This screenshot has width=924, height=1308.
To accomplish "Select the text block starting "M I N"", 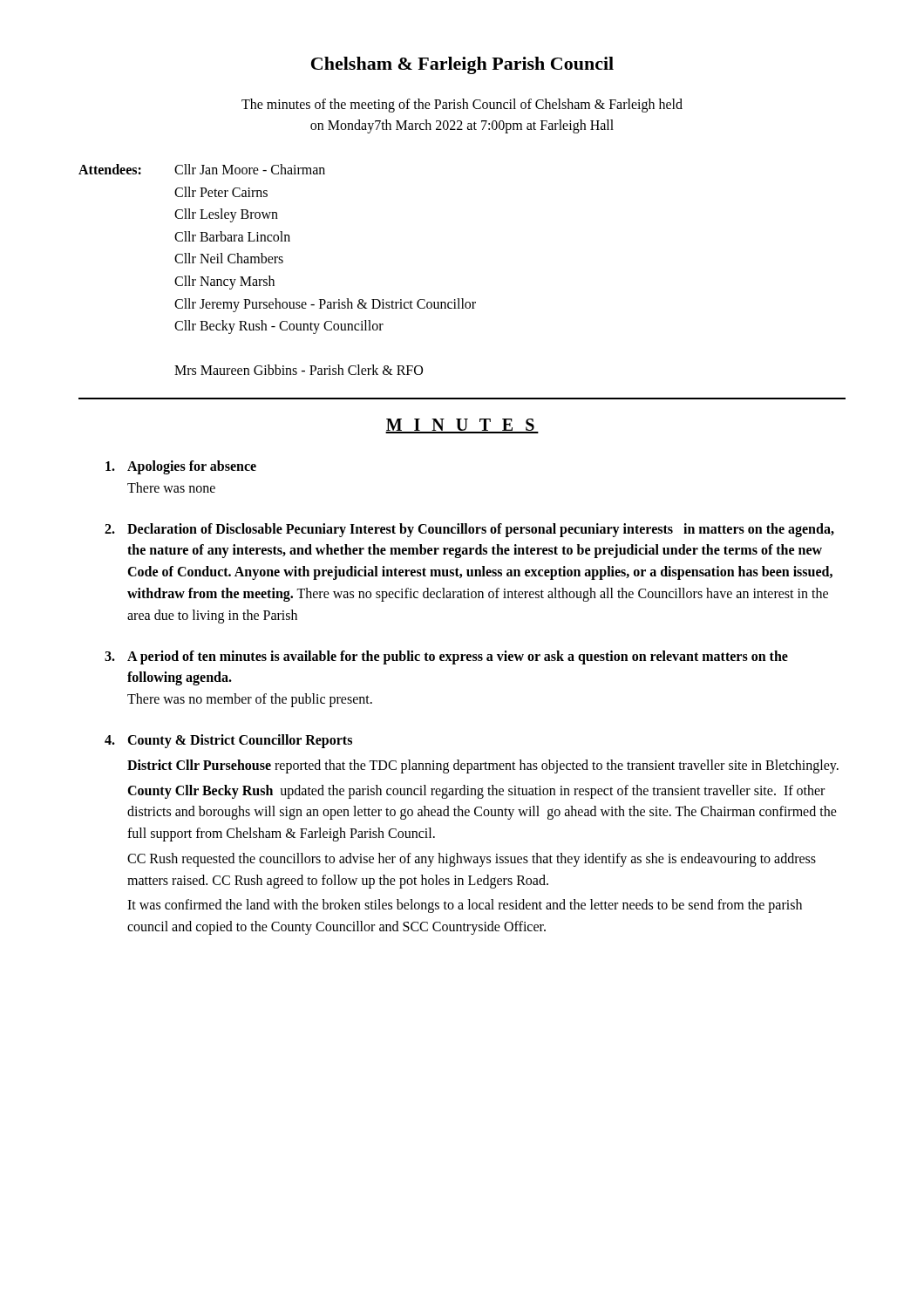I will (462, 425).
